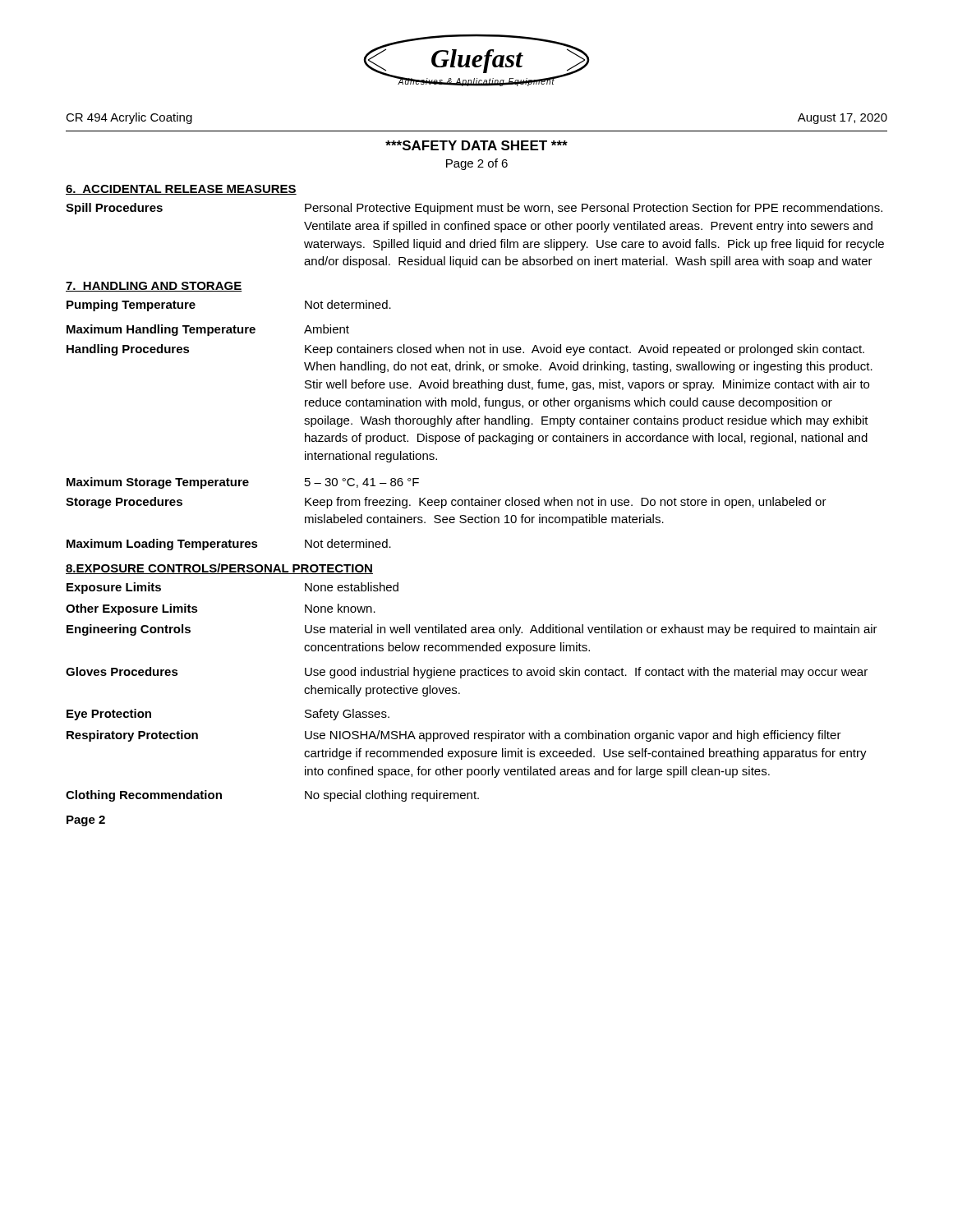The image size is (953, 1232).
Task: Find the block on this page that starts "Gloves Procedures Use good industrial"
Action: click(x=476, y=680)
